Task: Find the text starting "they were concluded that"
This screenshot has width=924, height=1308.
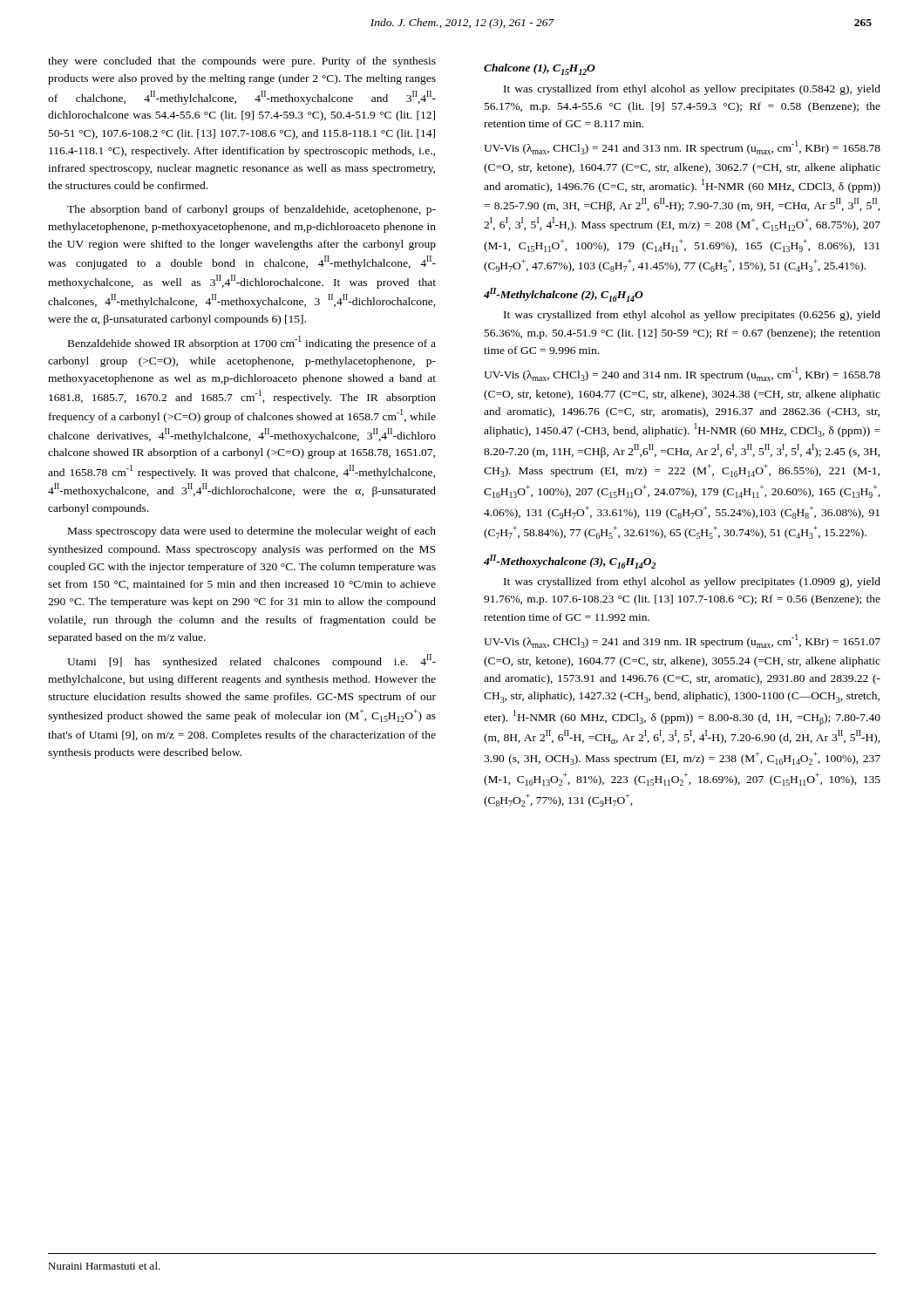Action: point(242,124)
